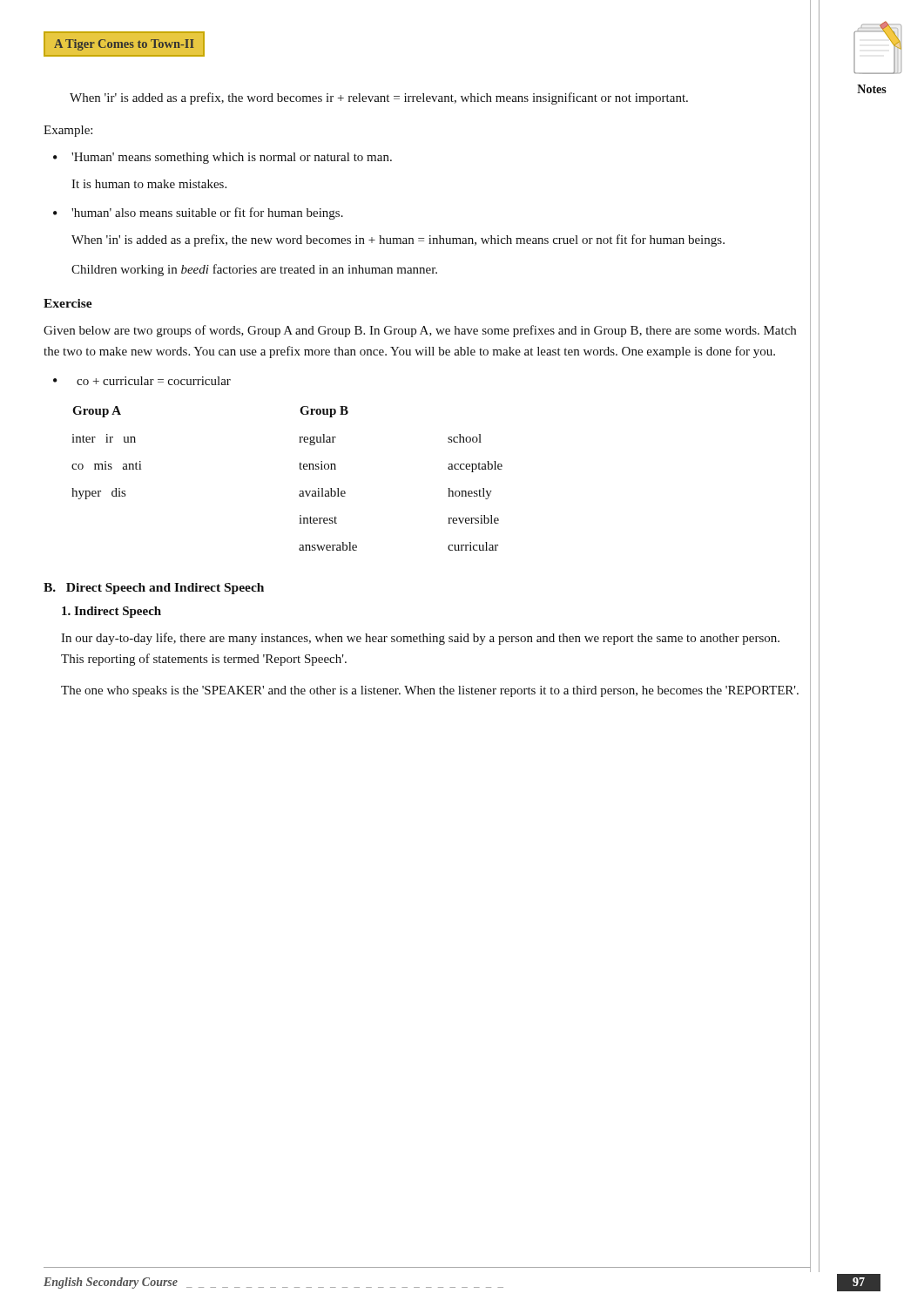Image resolution: width=924 pixels, height=1307 pixels.
Task: Click on the element starting "When 'ir' is added as a prefix, the"
Action: 379,98
